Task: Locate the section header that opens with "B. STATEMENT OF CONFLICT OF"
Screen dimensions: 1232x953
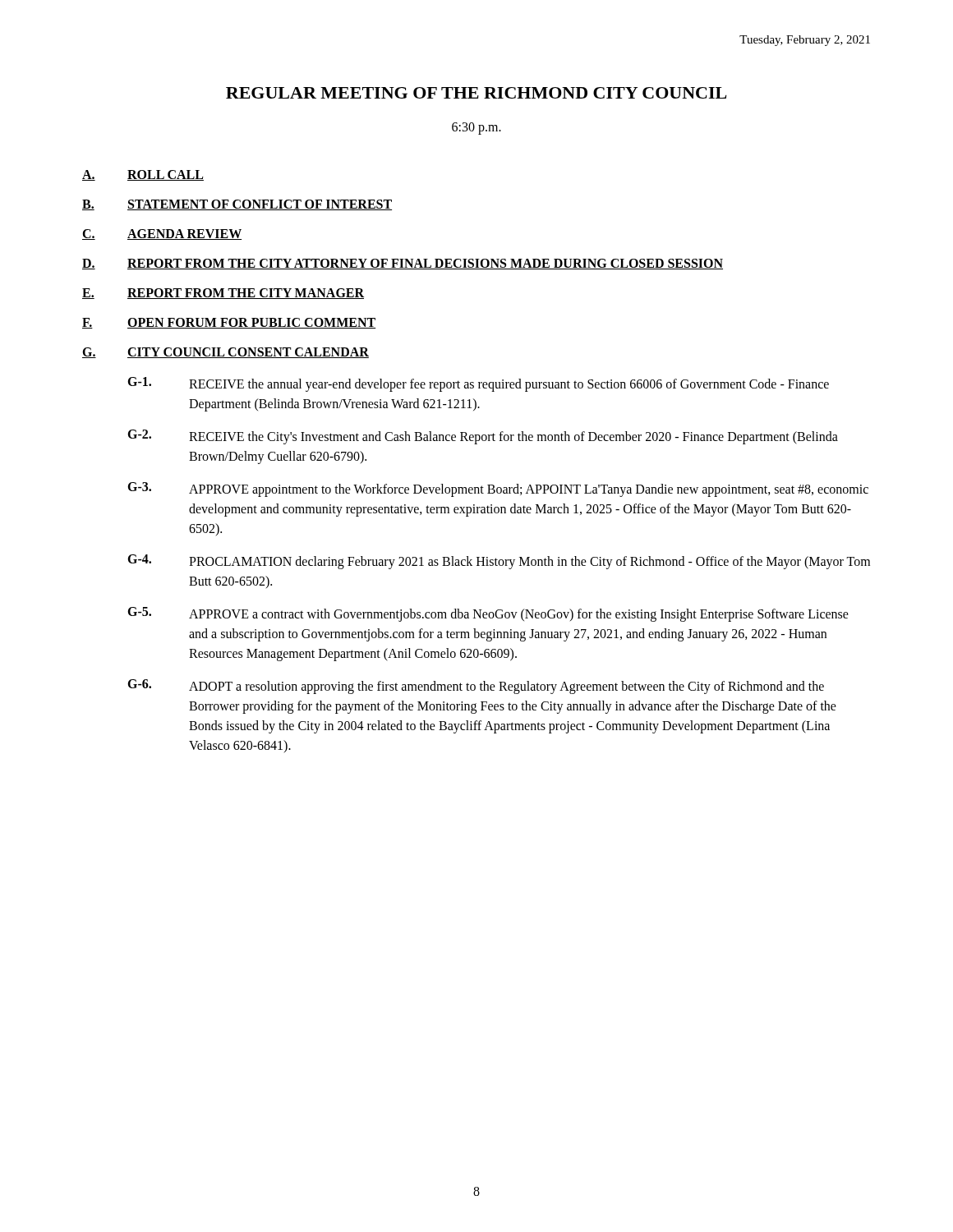Action: click(237, 205)
